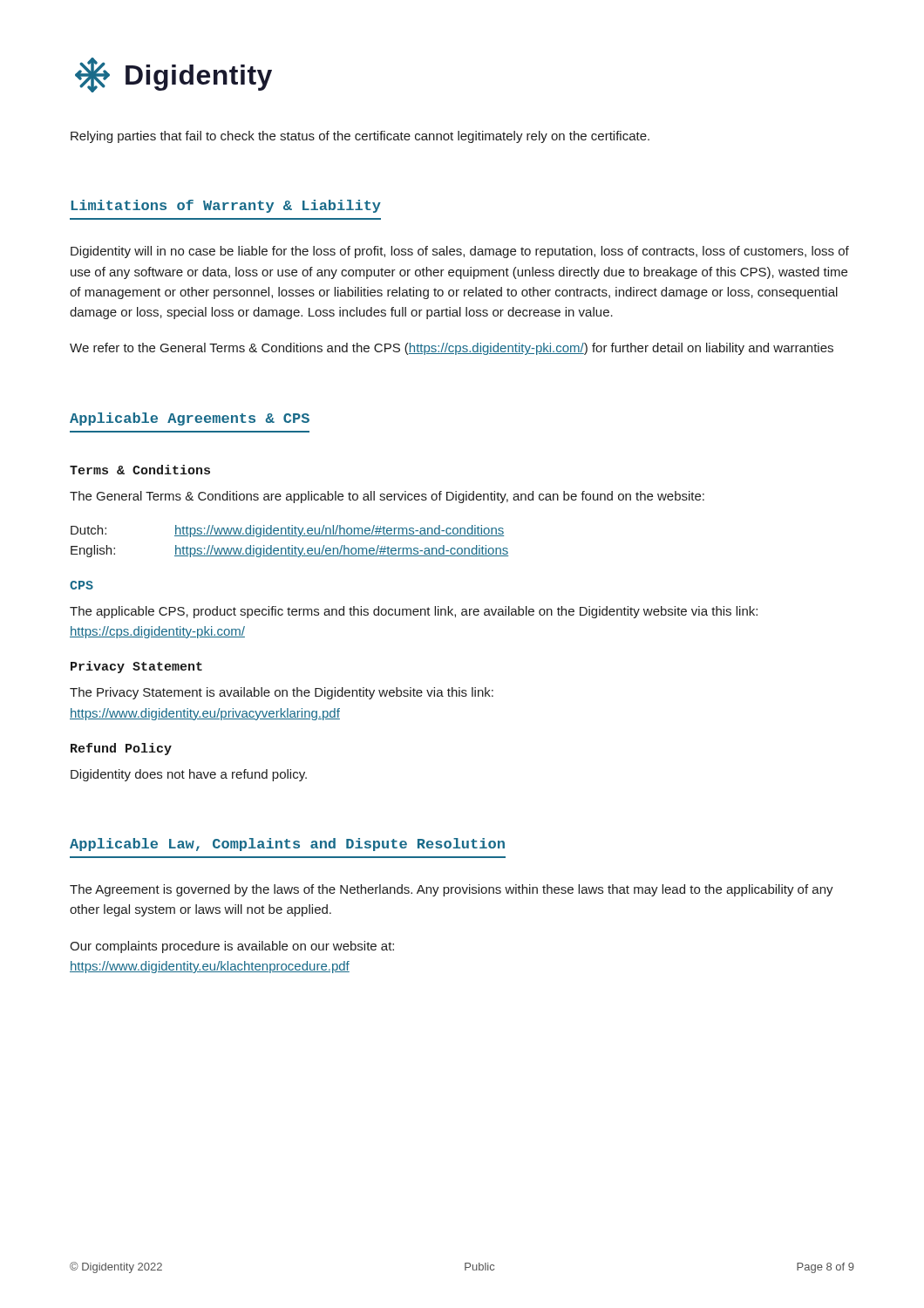Navigate to the region starting "Relying parties that fail"

point(360,136)
